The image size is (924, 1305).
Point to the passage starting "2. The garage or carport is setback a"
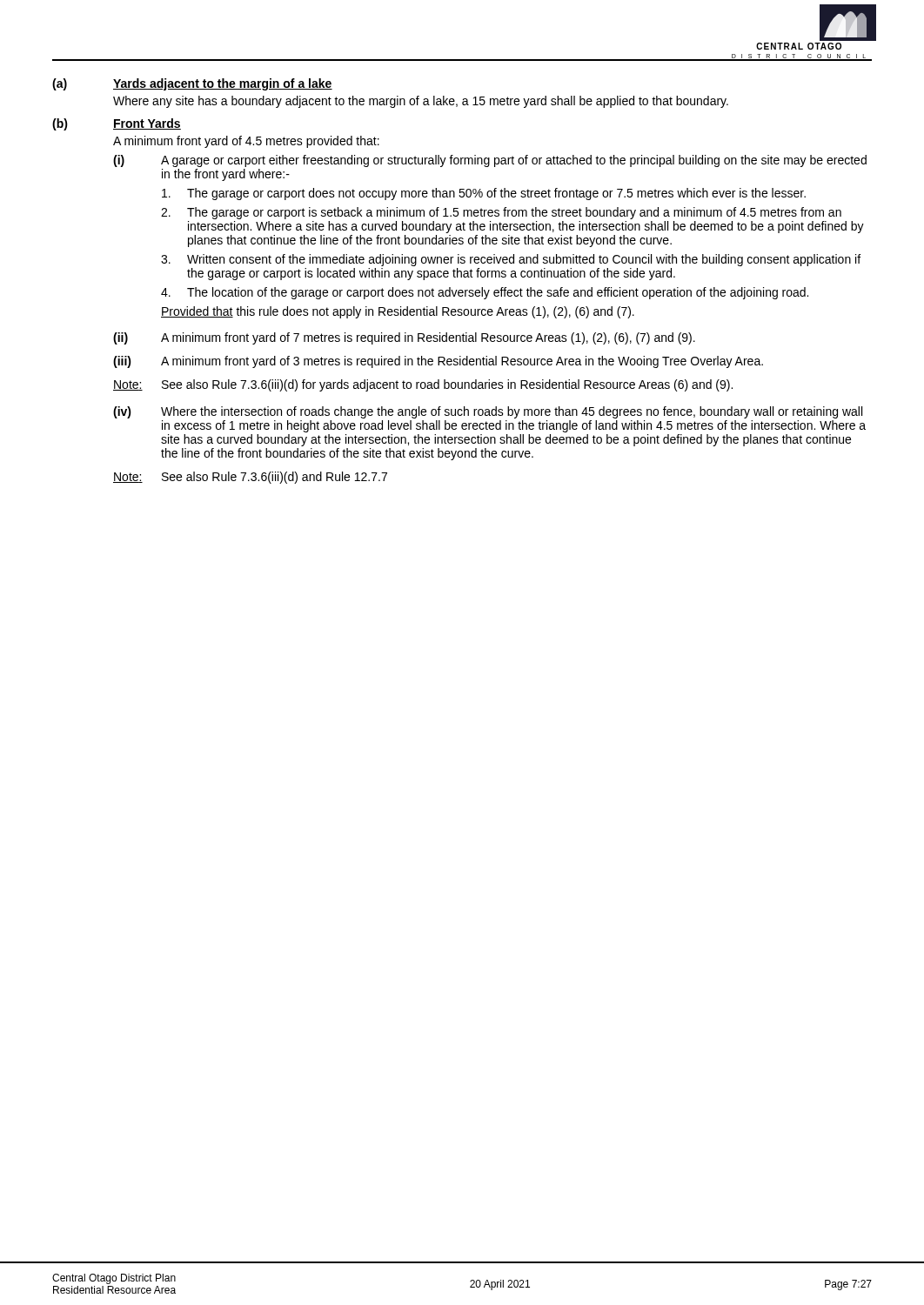(516, 226)
